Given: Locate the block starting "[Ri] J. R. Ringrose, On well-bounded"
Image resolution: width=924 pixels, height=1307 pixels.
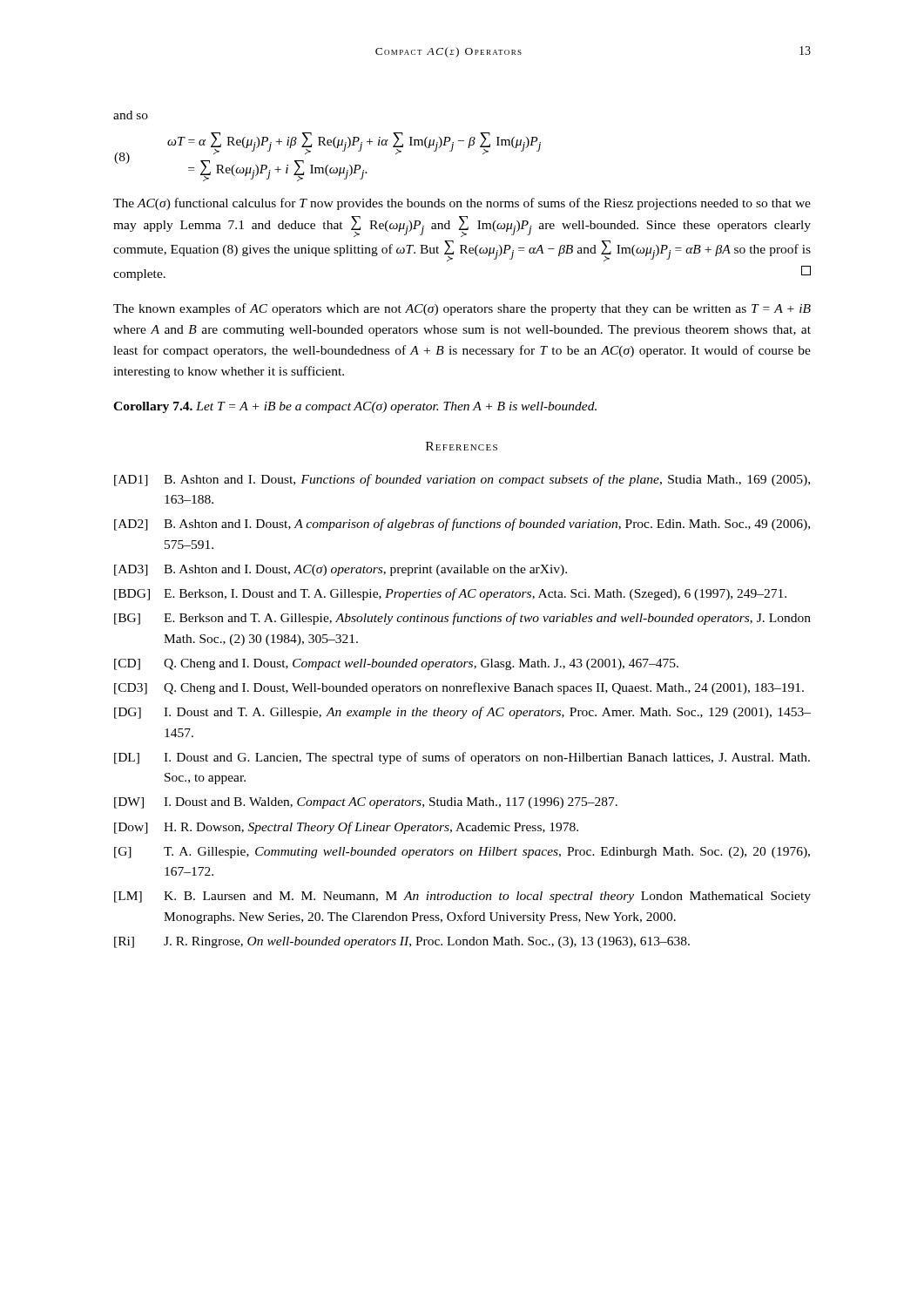Looking at the screenshot, I should click(x=402, y=941).
